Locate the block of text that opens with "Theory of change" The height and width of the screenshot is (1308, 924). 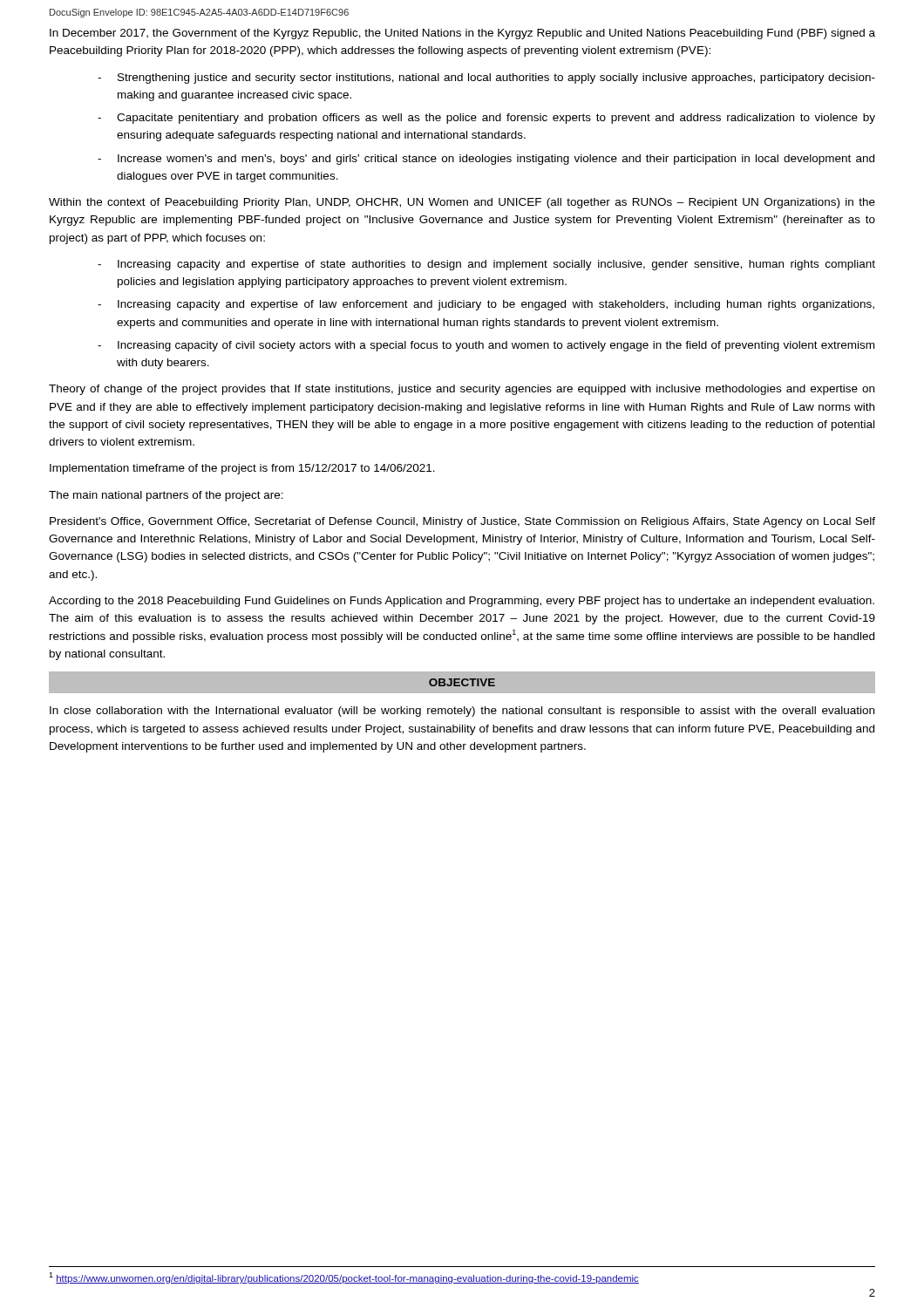[x=462, y=415]
